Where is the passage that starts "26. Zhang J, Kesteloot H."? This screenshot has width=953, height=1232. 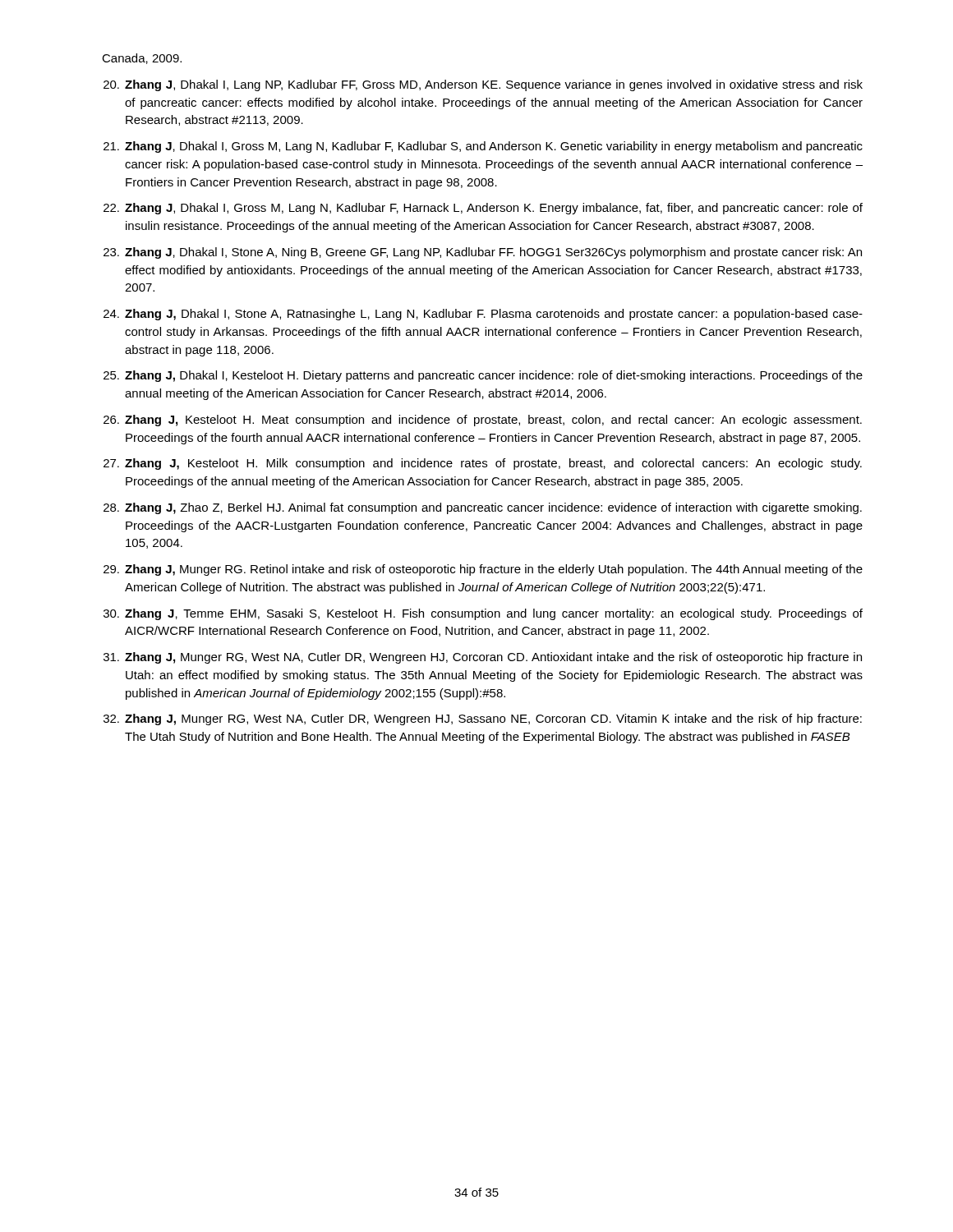point(476,428)
